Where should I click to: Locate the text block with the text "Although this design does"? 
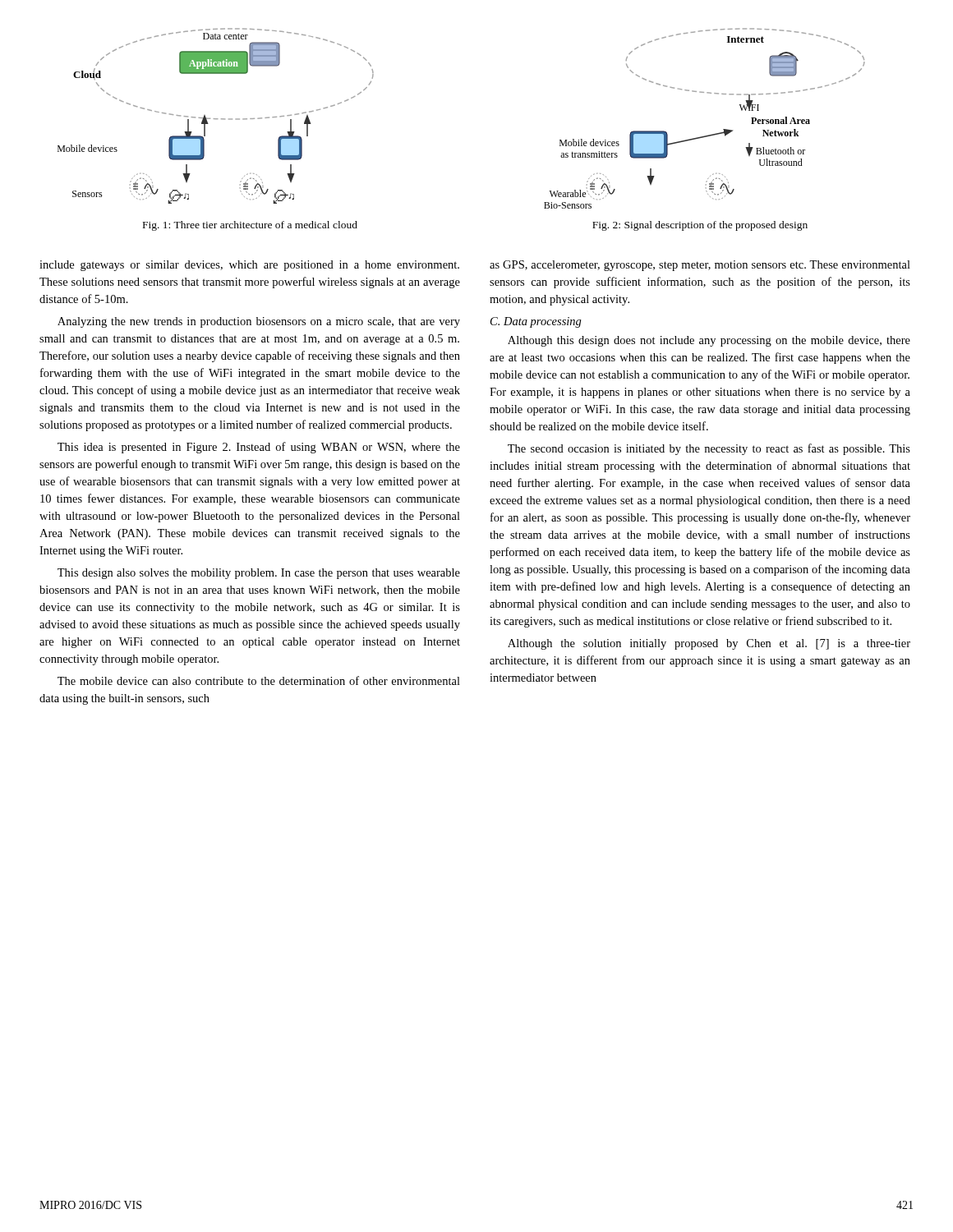[x=700, y=509]
